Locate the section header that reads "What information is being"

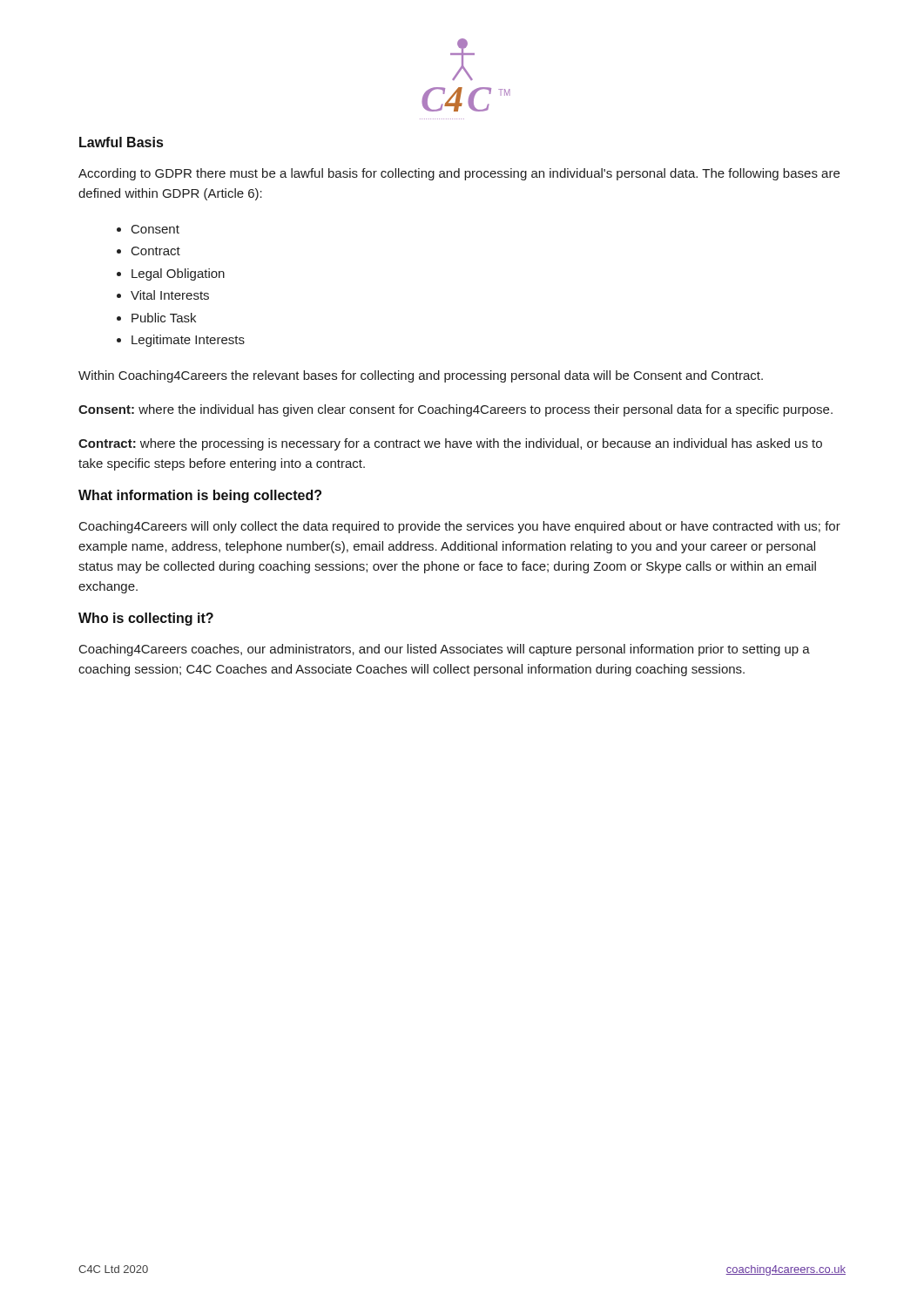click(x=200, y=495)
